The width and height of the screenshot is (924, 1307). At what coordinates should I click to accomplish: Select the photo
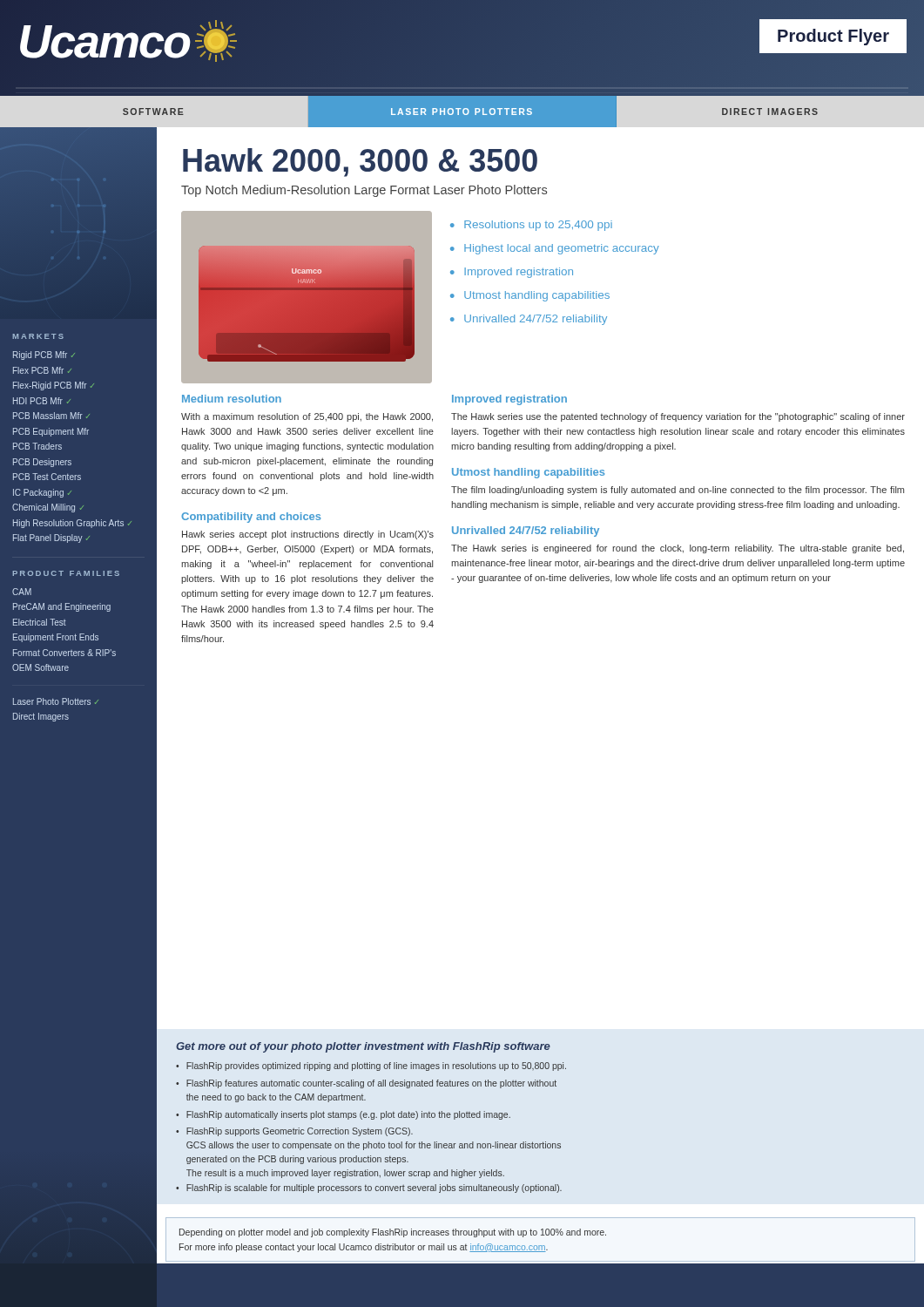pyautogui.click(x=307, y=297)
